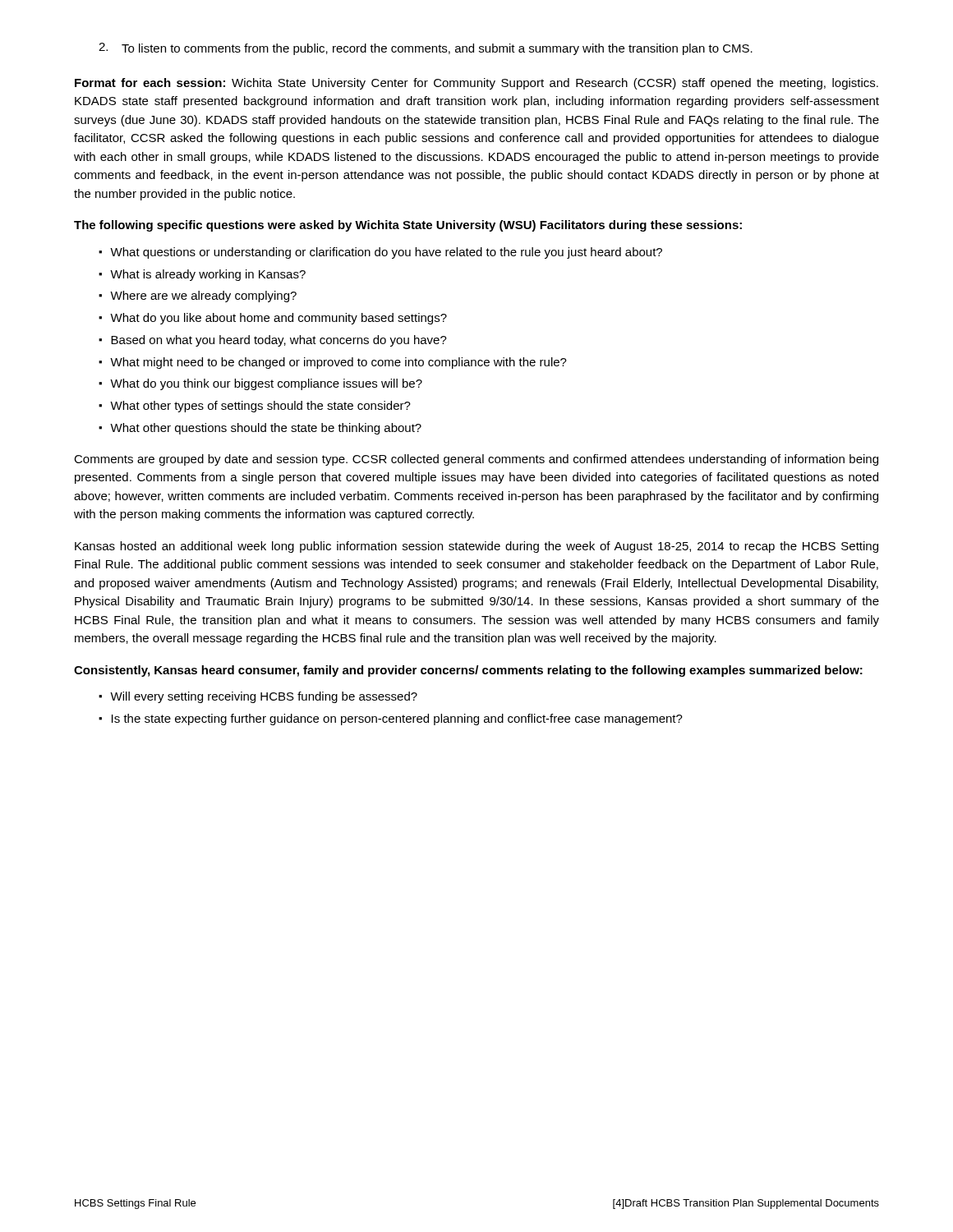The image size is (953, 1232).
Task: Click where it says "What is already working in Kansas?"
Action: pos(208,274)
